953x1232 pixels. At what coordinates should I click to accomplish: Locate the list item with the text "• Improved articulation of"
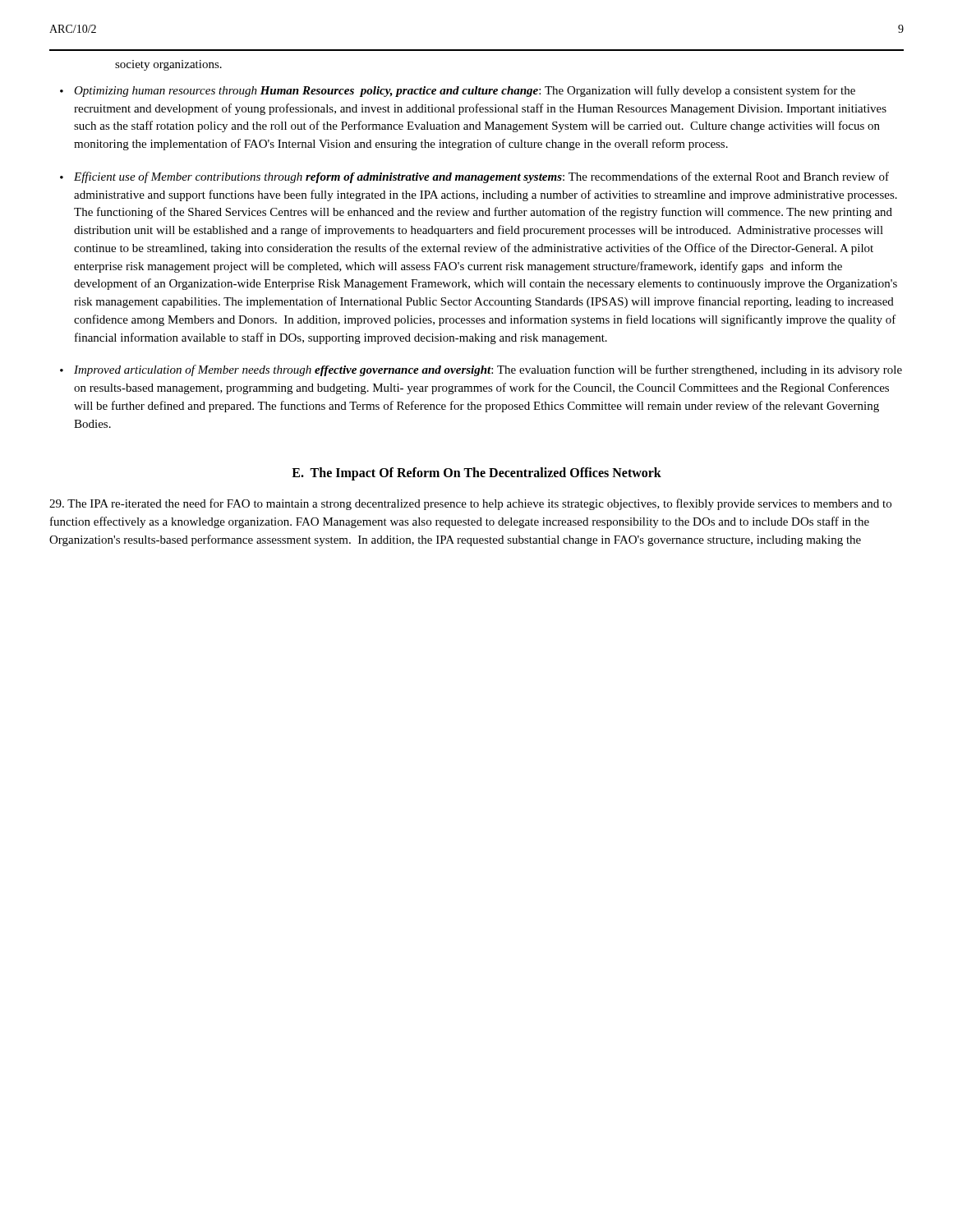point(476,397)
